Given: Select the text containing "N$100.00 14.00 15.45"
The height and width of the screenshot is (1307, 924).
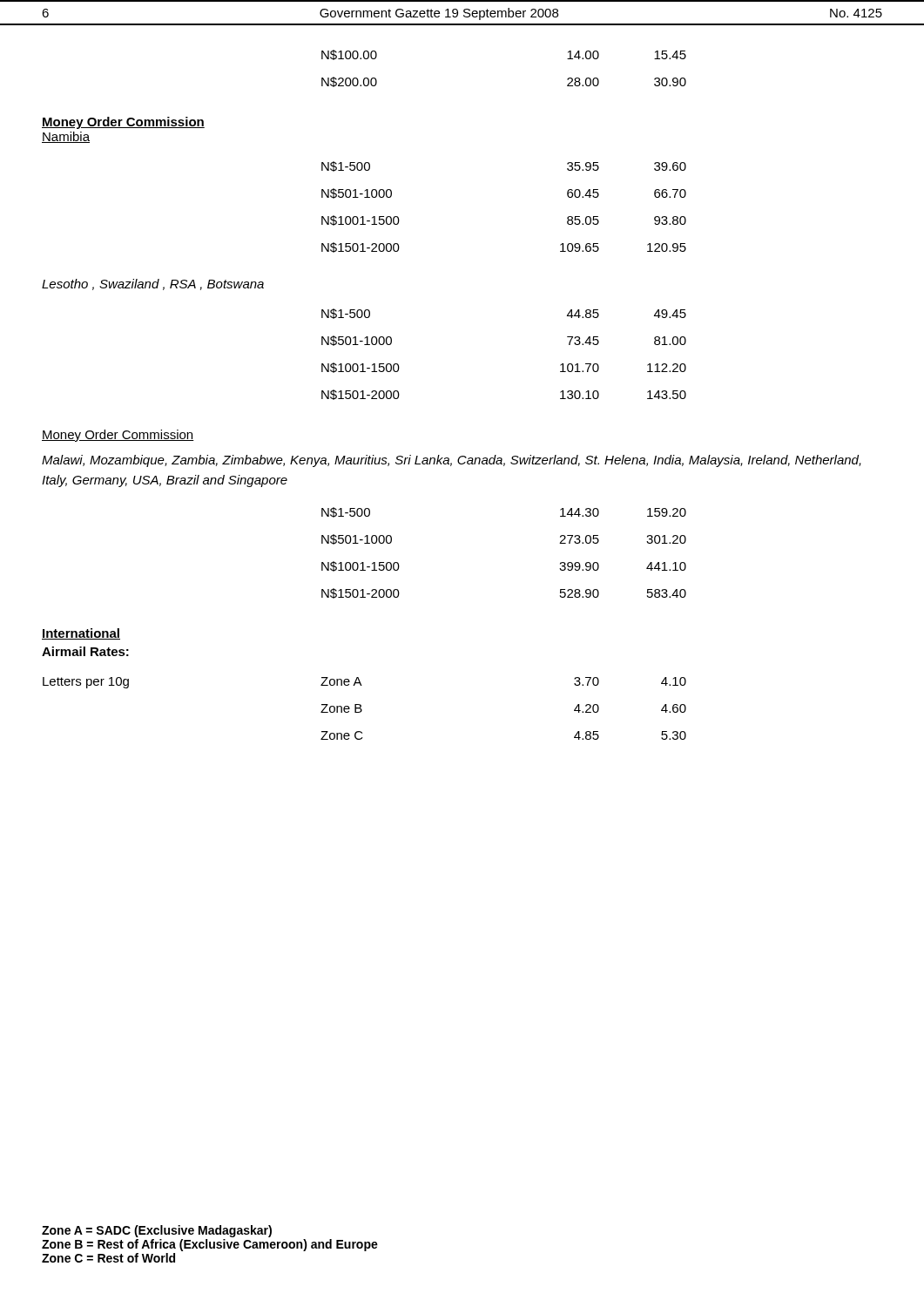Looking at the screenshot, I should pos(364,54).
